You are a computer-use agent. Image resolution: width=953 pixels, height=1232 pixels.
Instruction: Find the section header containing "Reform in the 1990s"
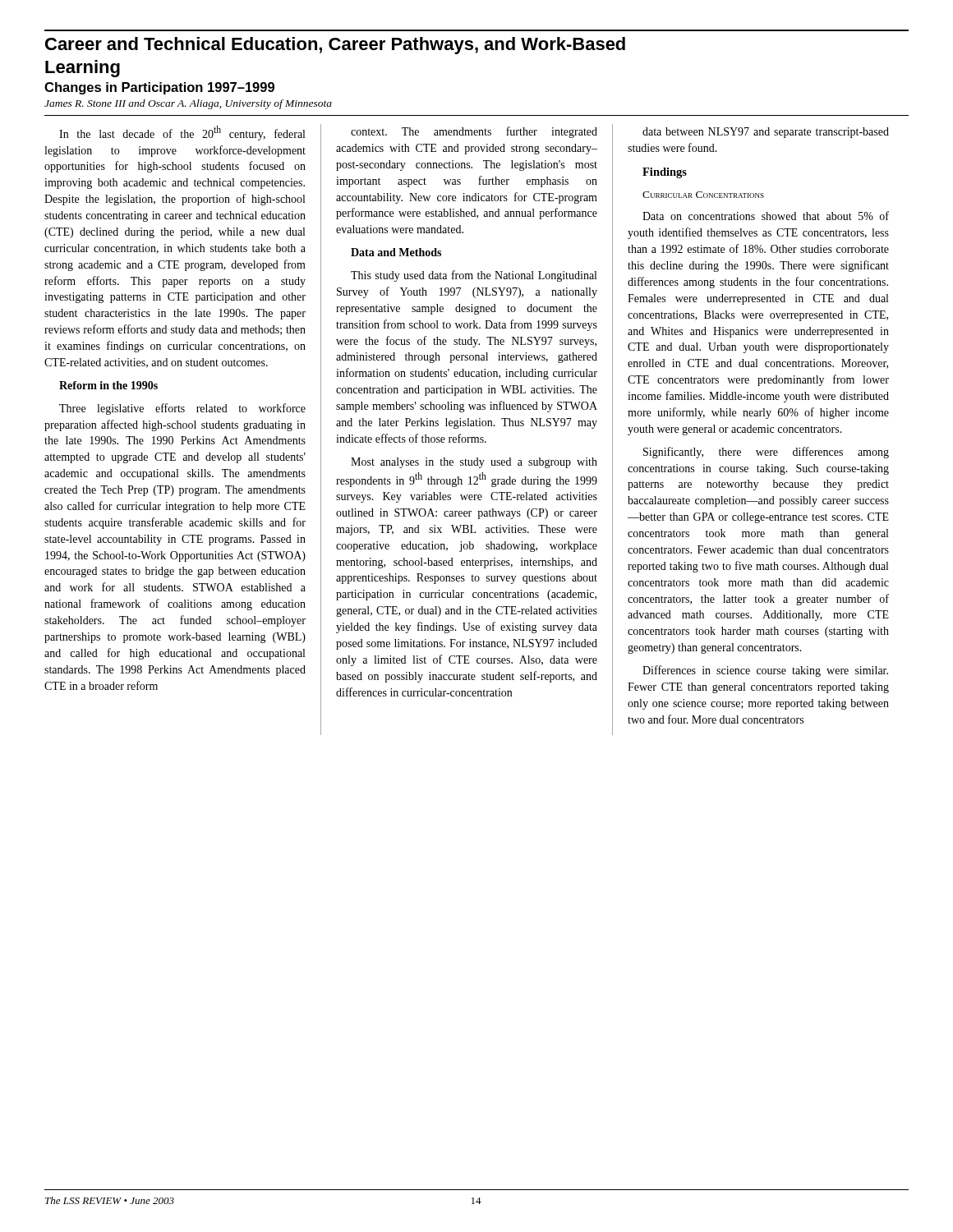pos(108,385)
